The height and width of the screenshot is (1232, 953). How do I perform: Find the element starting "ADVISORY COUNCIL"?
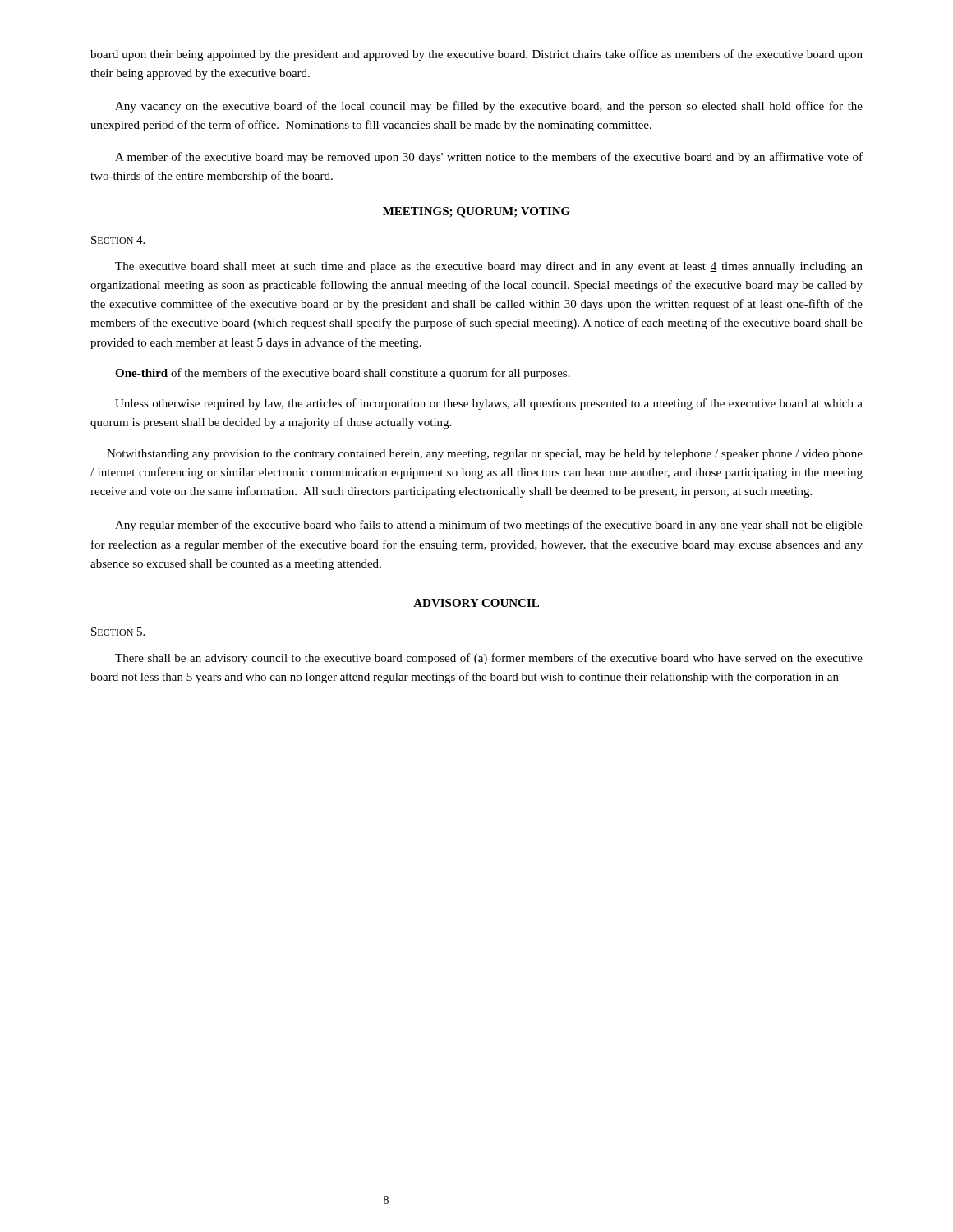pos(476,603)
